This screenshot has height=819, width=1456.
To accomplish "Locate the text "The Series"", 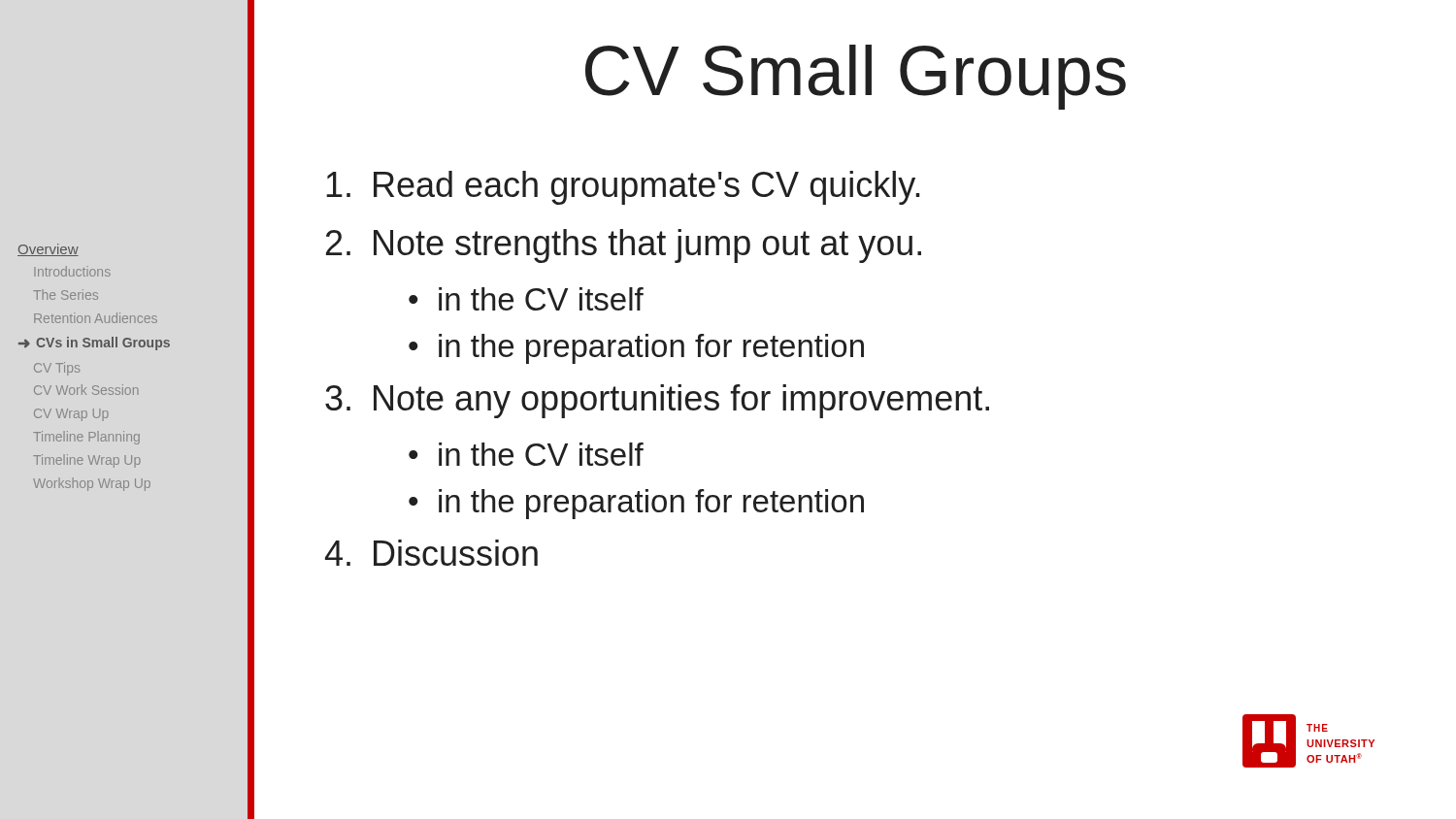I will point(66,295).
